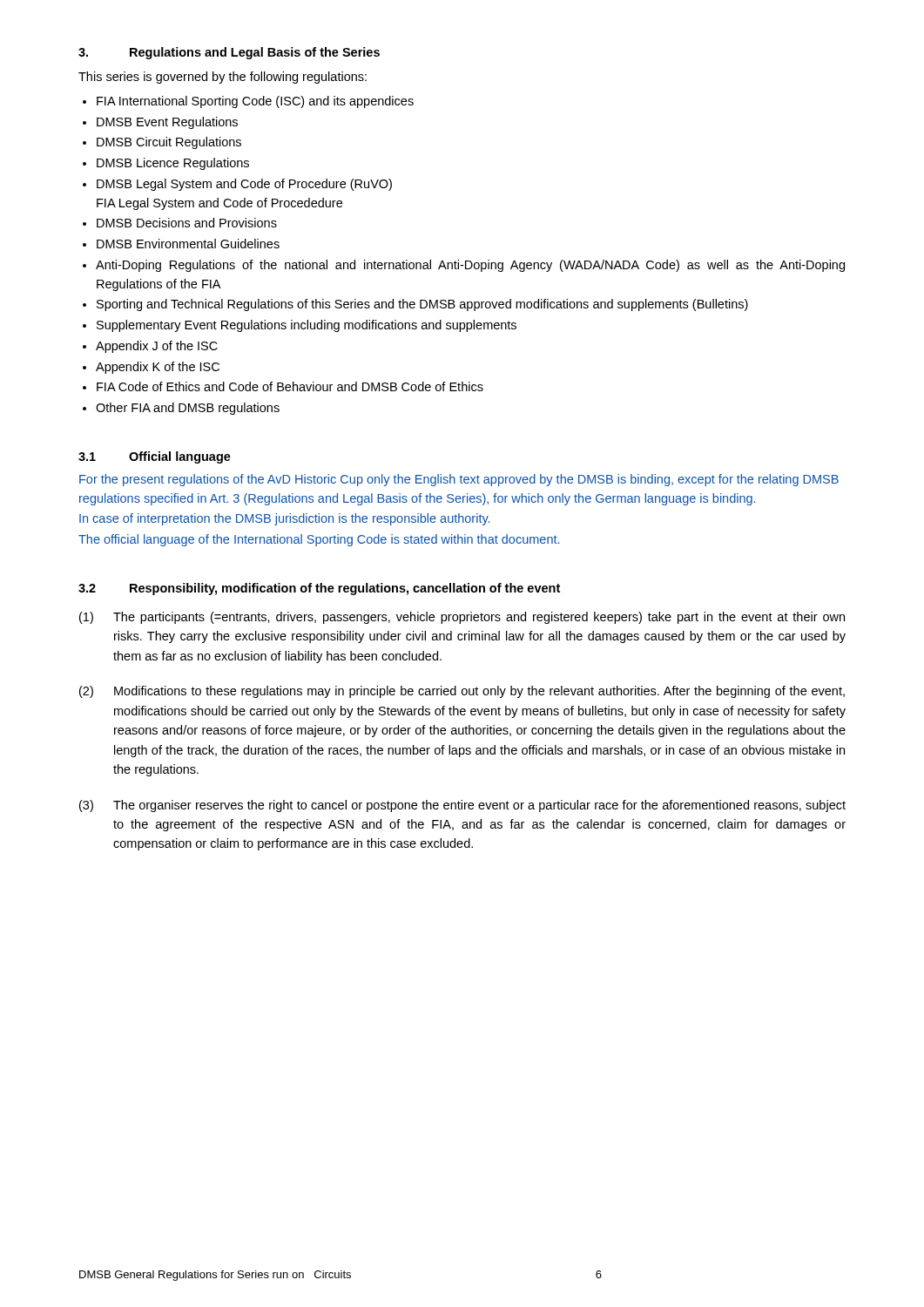
Task: Click on the passage starting "DMSB Legal System and Code of"
Action: (244, 193)
